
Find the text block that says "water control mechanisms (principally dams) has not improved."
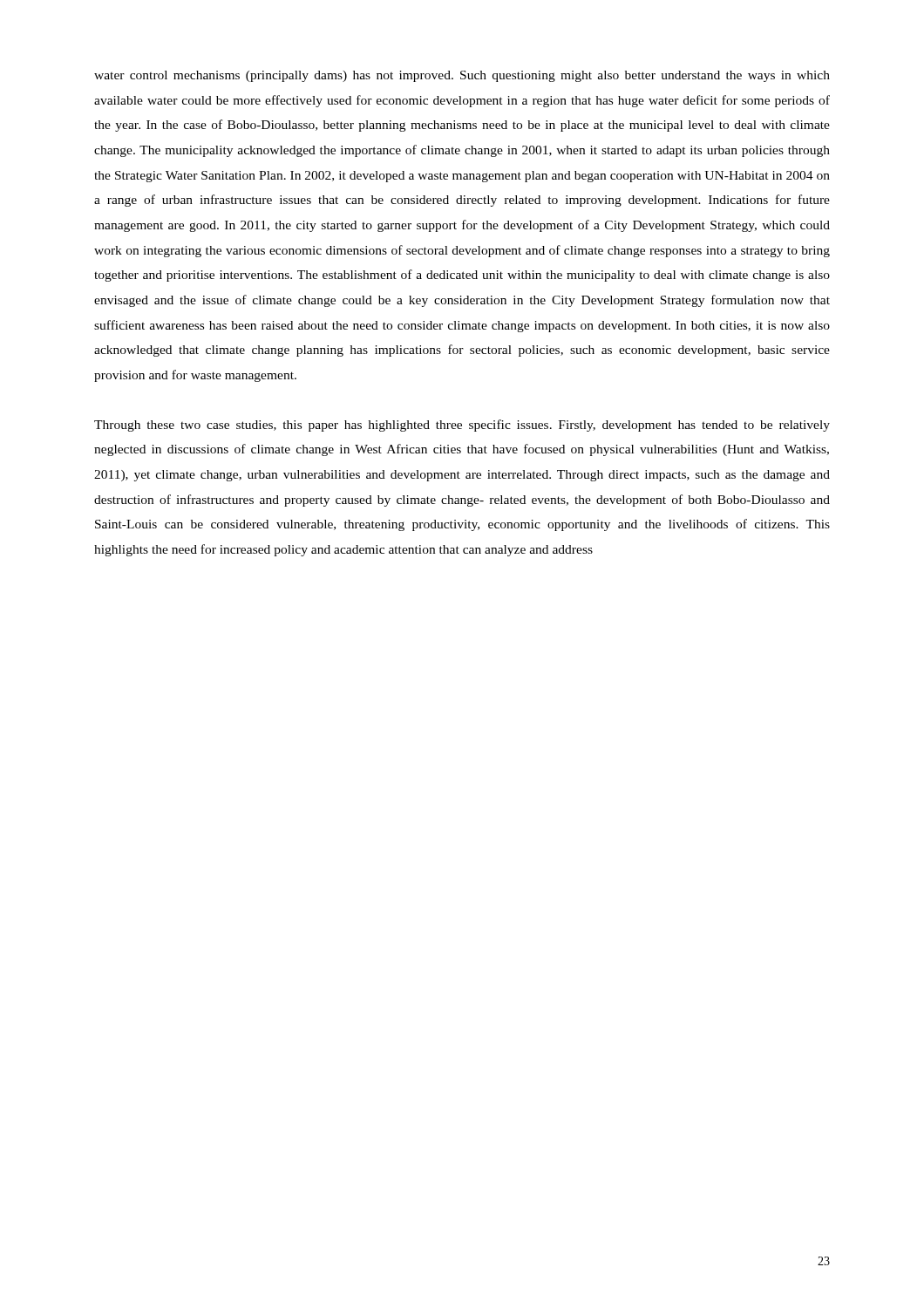pos(462,225)
